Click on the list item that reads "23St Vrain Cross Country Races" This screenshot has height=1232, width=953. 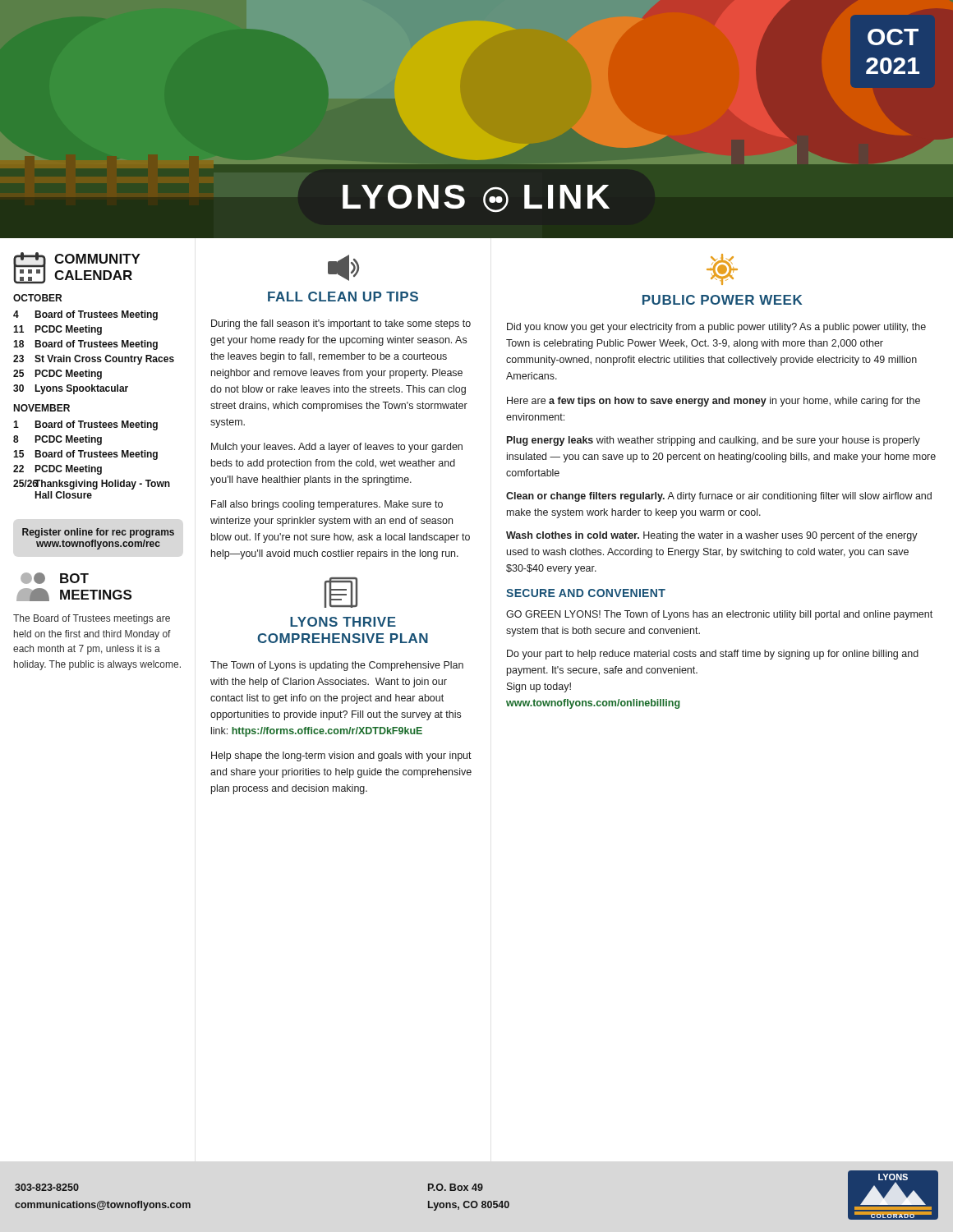(94, 359)
